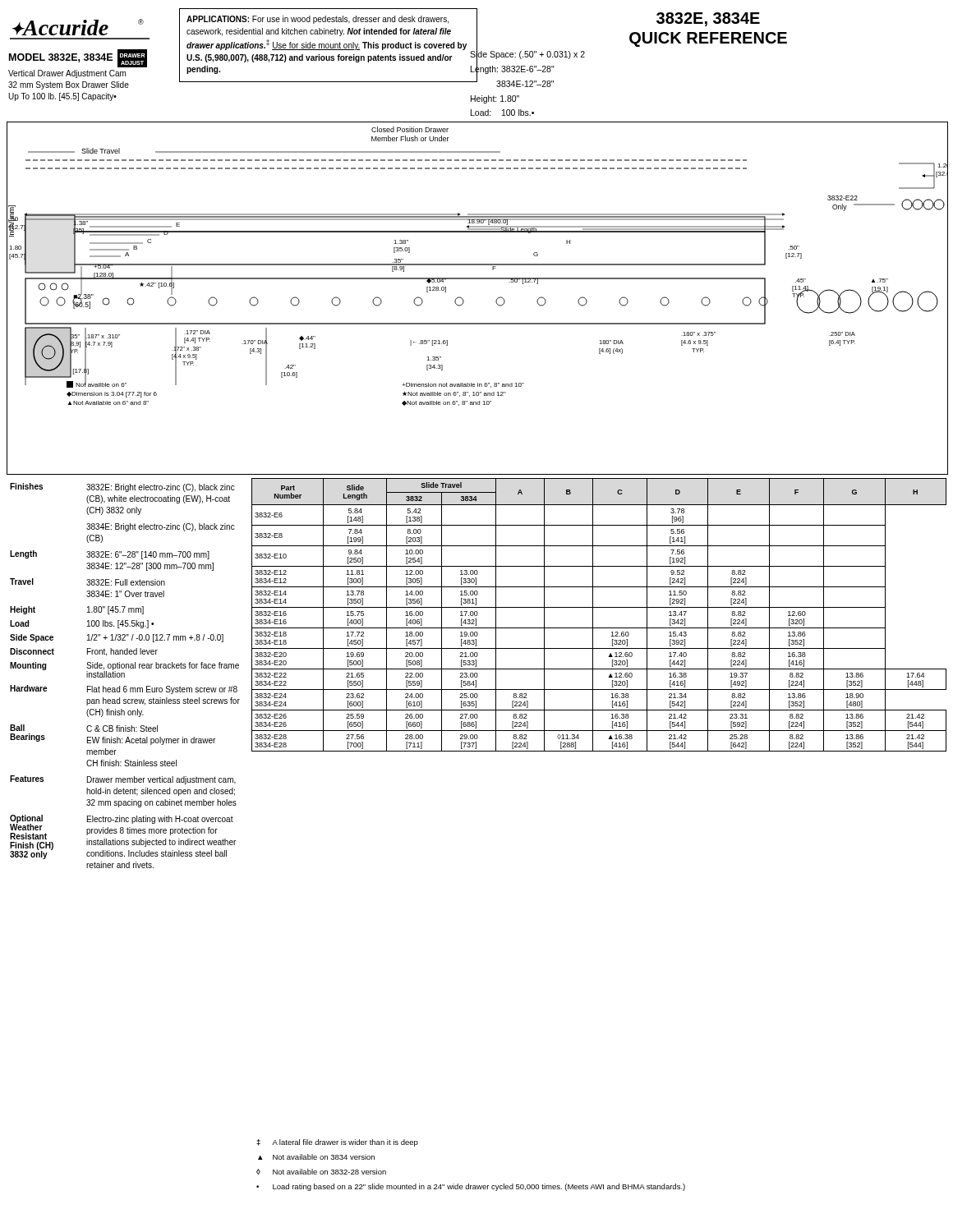The height and width of the screenshot is (1232, 953).
Task: Locate the block starting "Side Space: (.50" + 0.031)"
Action: [527, 84]
